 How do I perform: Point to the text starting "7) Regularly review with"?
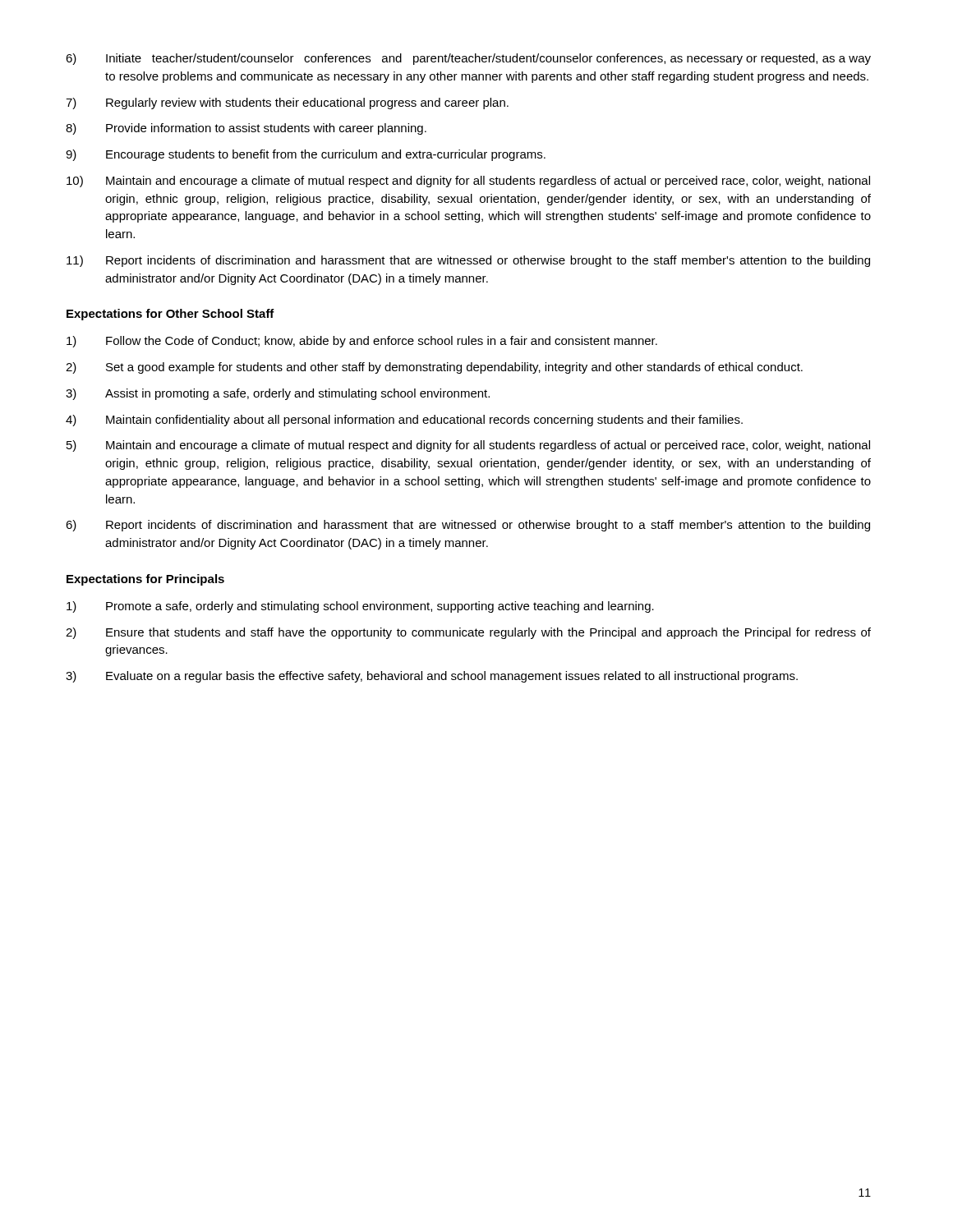coord(468,102)
